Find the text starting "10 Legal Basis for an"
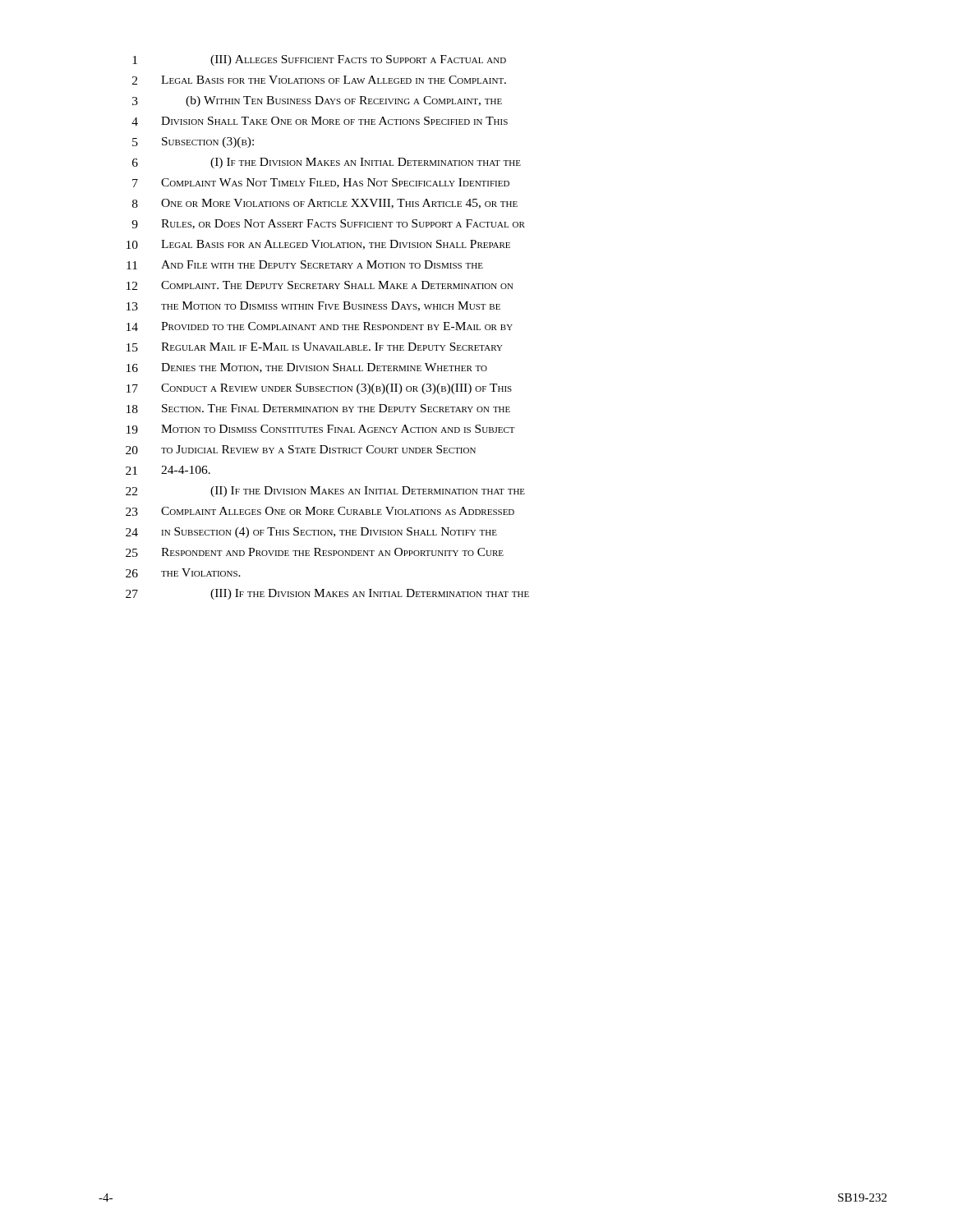The image size is (953, 1232). point(493,244)
